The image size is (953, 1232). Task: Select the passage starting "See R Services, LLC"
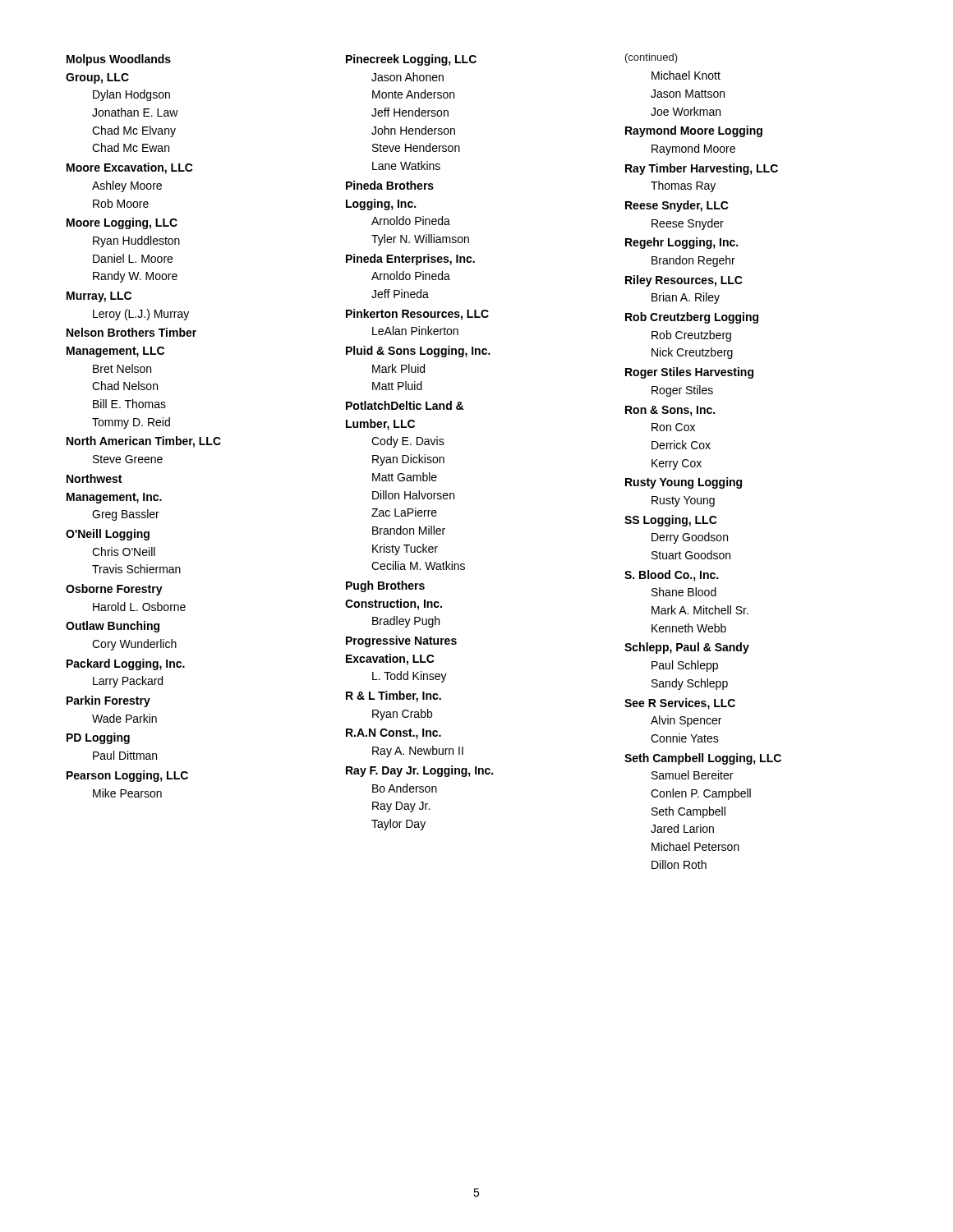tap(680, 704)
